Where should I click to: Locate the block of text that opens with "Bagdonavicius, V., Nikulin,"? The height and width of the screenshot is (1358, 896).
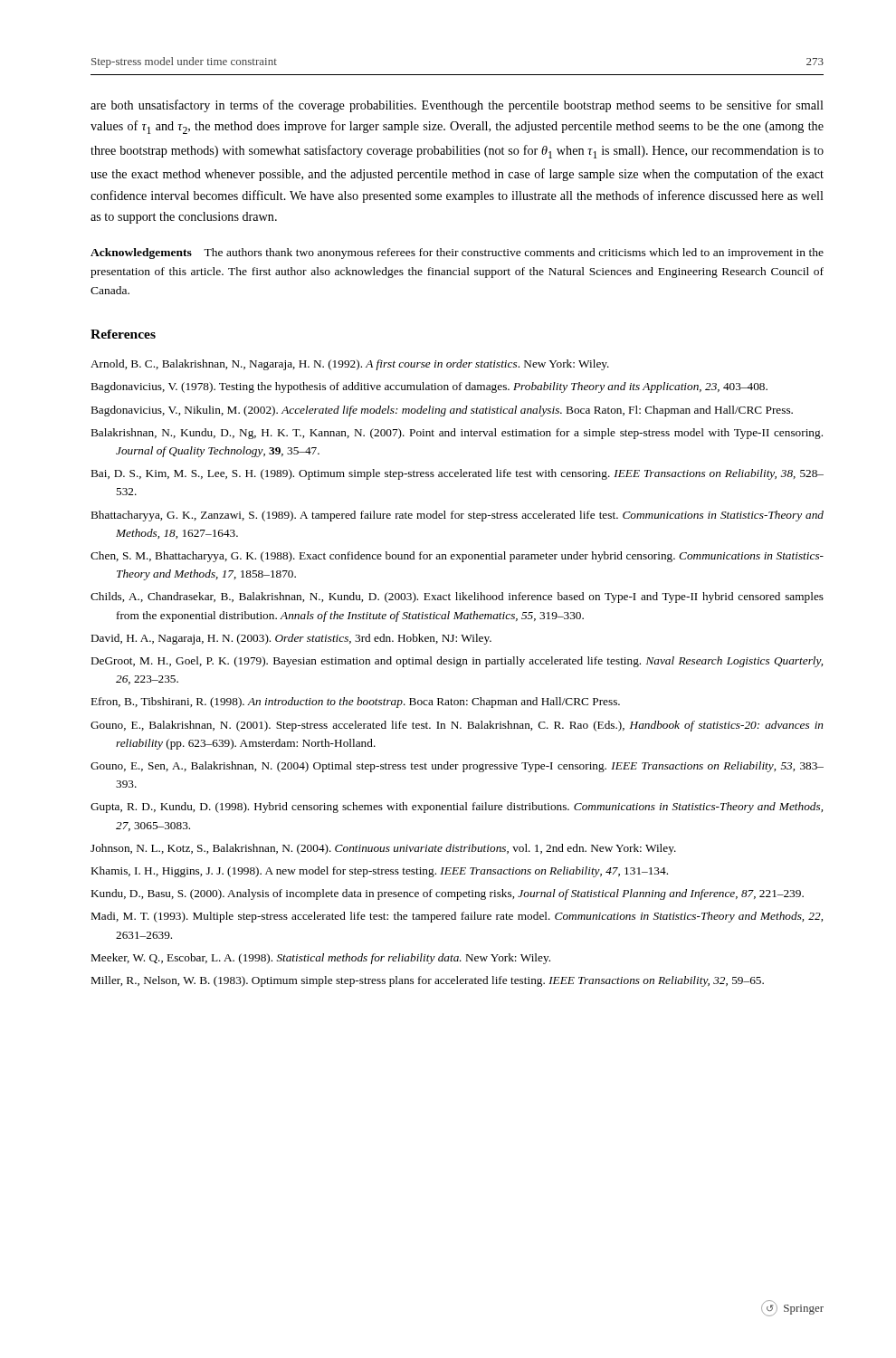coord(442,409)
